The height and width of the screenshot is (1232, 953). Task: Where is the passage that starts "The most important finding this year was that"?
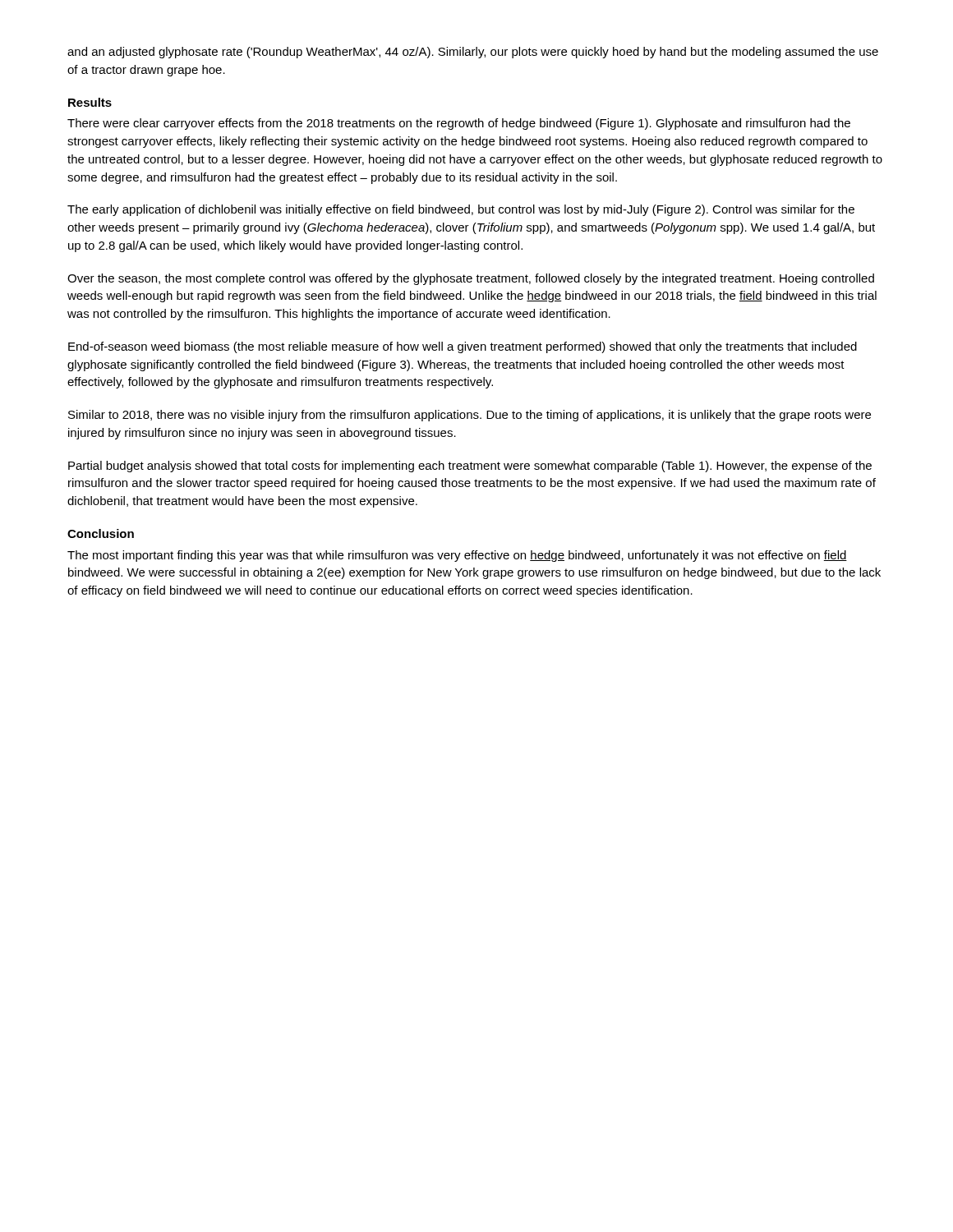pyautogui.click(x=476, y=573)
